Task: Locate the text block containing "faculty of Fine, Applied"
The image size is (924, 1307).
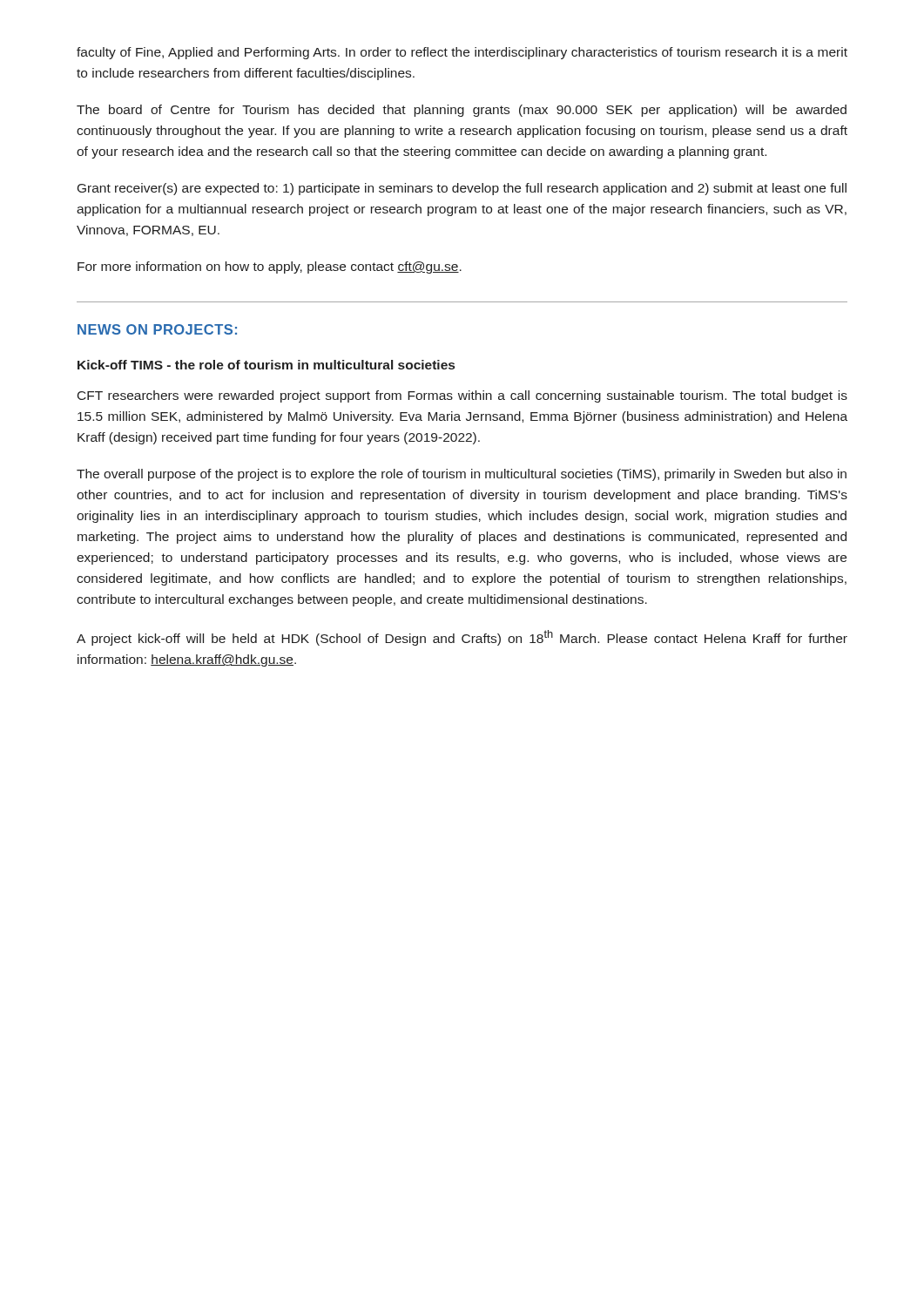Action: point(462,62)
